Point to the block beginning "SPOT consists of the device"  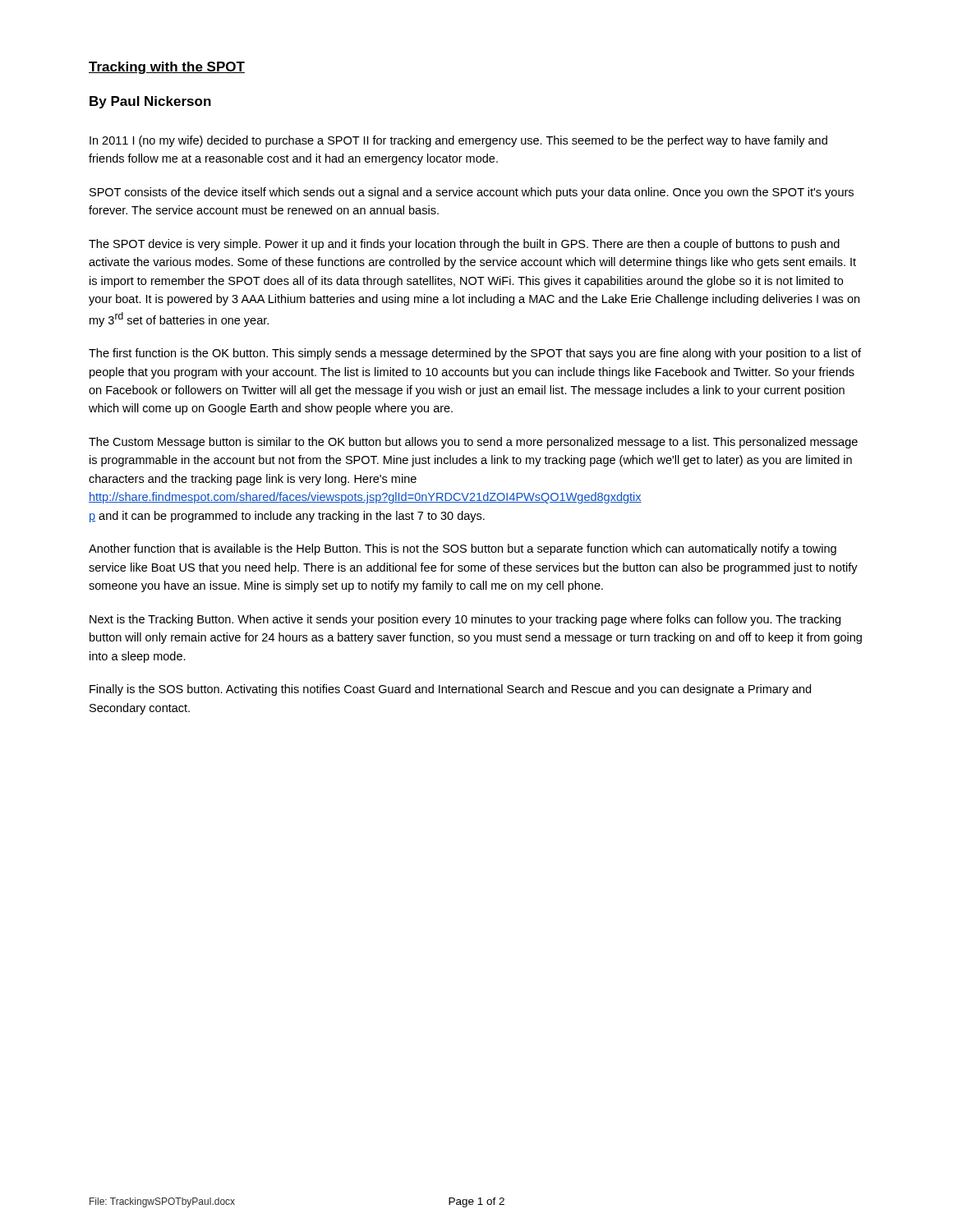[471, 201]
